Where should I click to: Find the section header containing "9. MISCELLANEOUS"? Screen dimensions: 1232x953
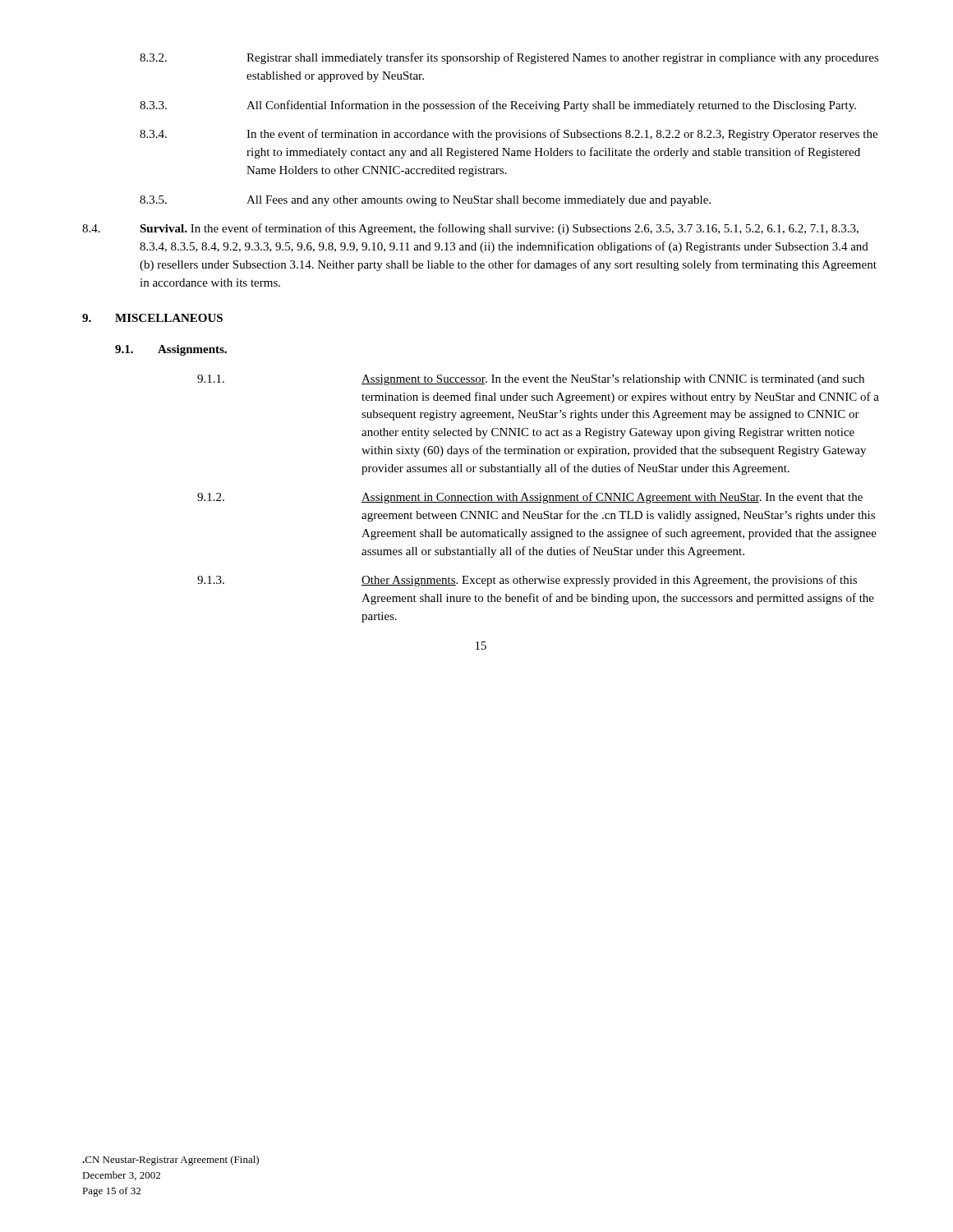click(153, 319)
